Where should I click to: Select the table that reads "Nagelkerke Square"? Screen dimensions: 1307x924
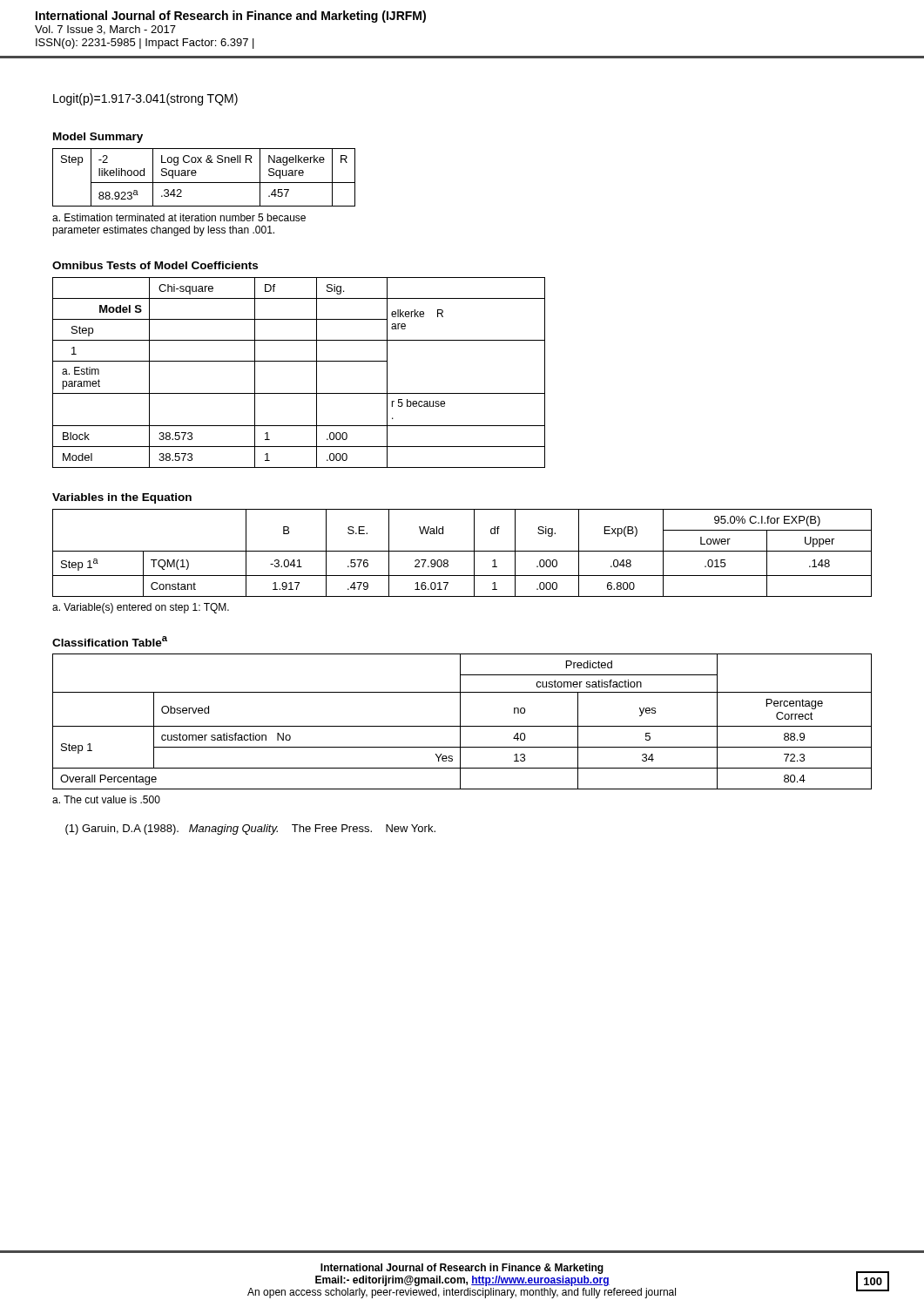click(x=462, y=177)
